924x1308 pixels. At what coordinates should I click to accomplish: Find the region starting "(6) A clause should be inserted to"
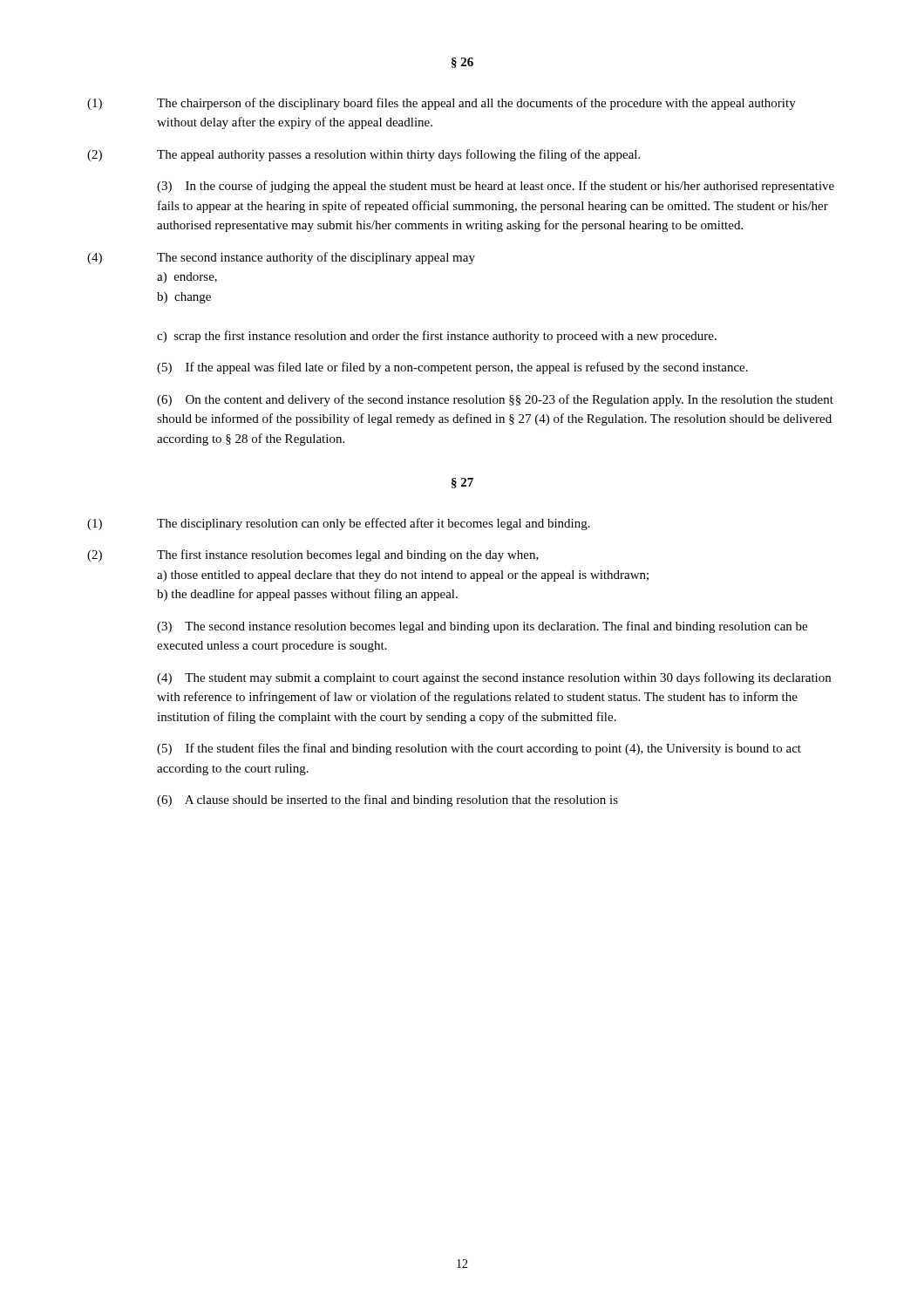point(387,800)
